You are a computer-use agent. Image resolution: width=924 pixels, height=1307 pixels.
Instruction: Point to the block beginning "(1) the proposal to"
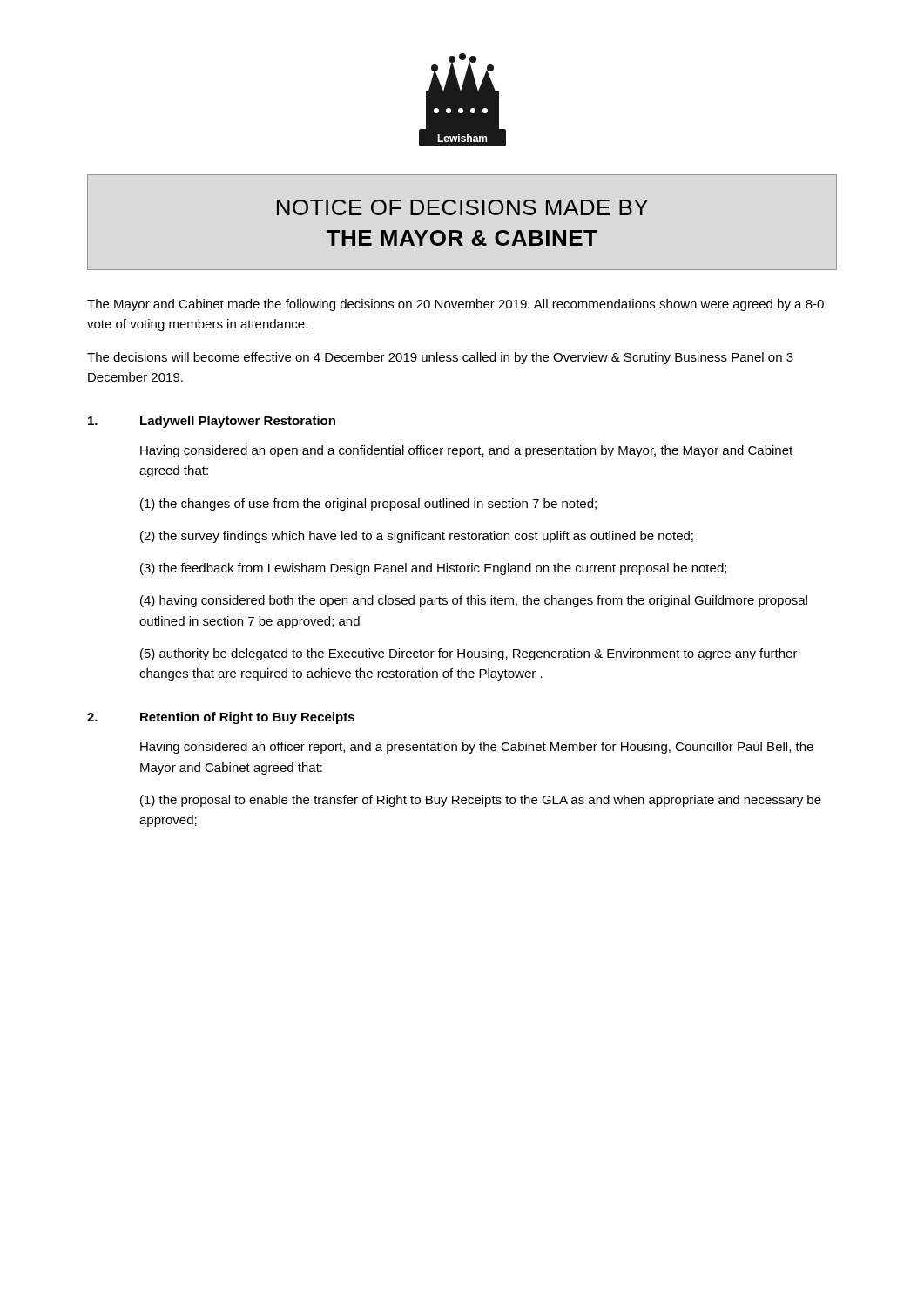[x=488, y=809]
